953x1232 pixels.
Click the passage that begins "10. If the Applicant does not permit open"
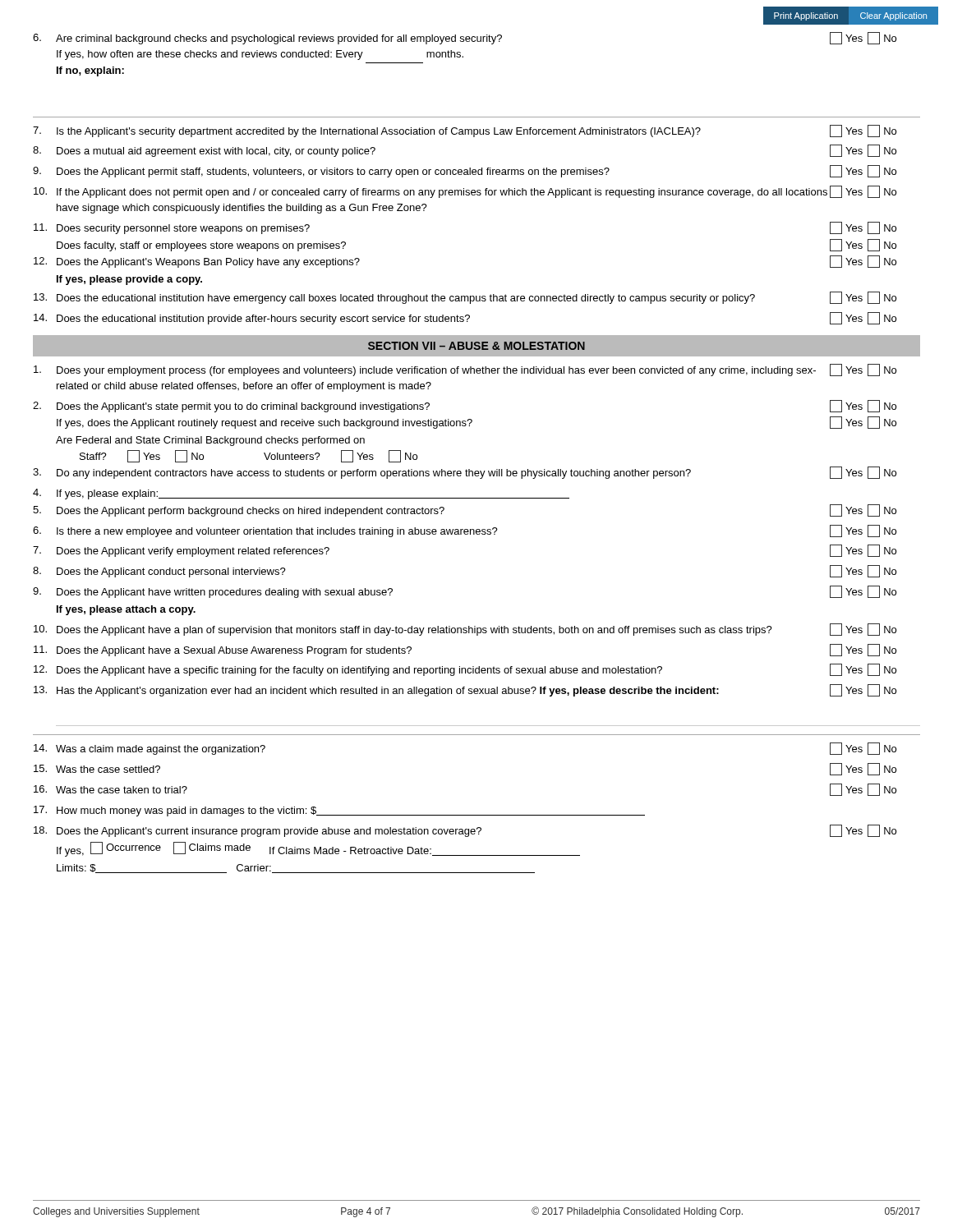(x=476, y=200)
